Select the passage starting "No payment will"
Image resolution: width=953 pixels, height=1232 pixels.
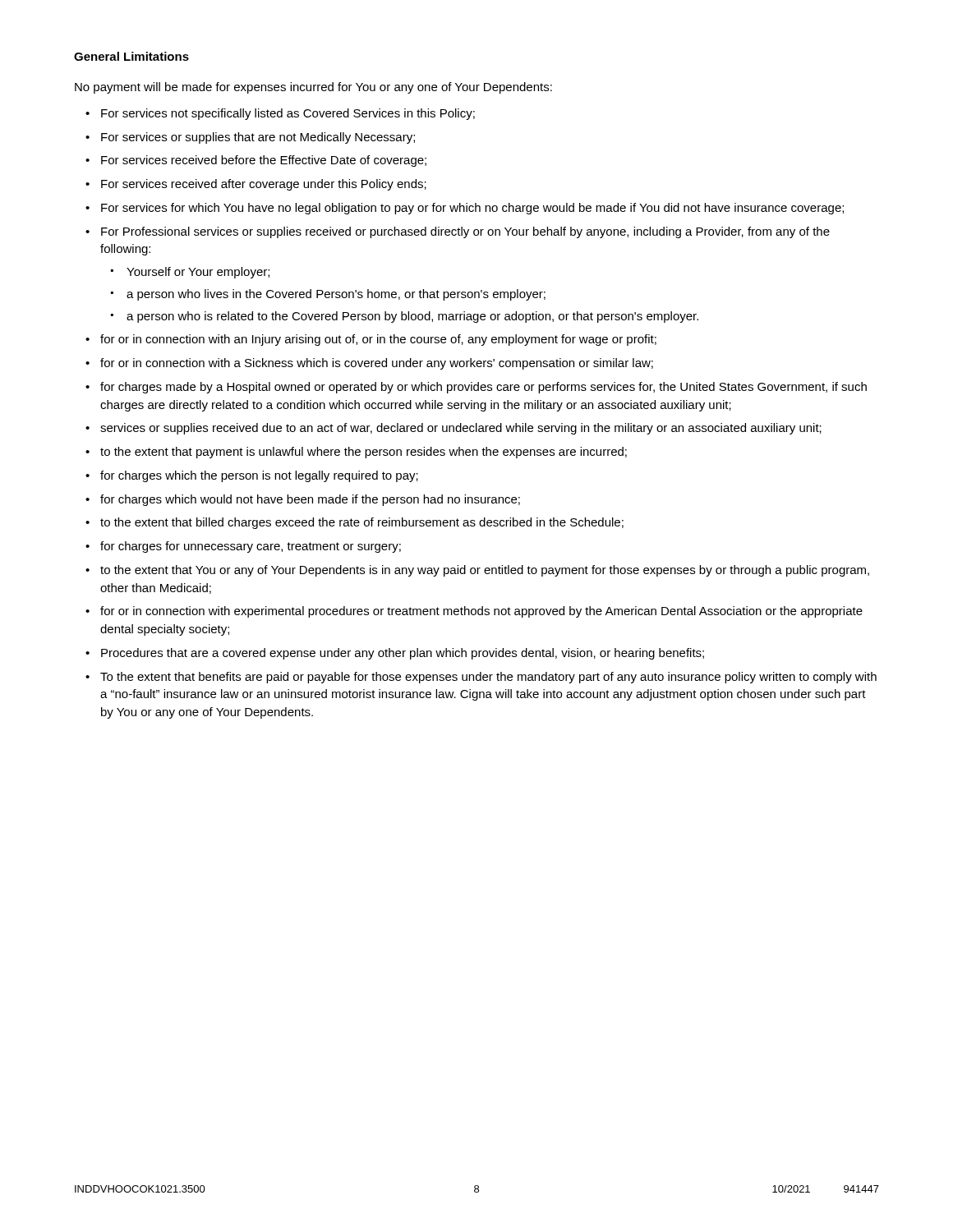coord(313,87)
